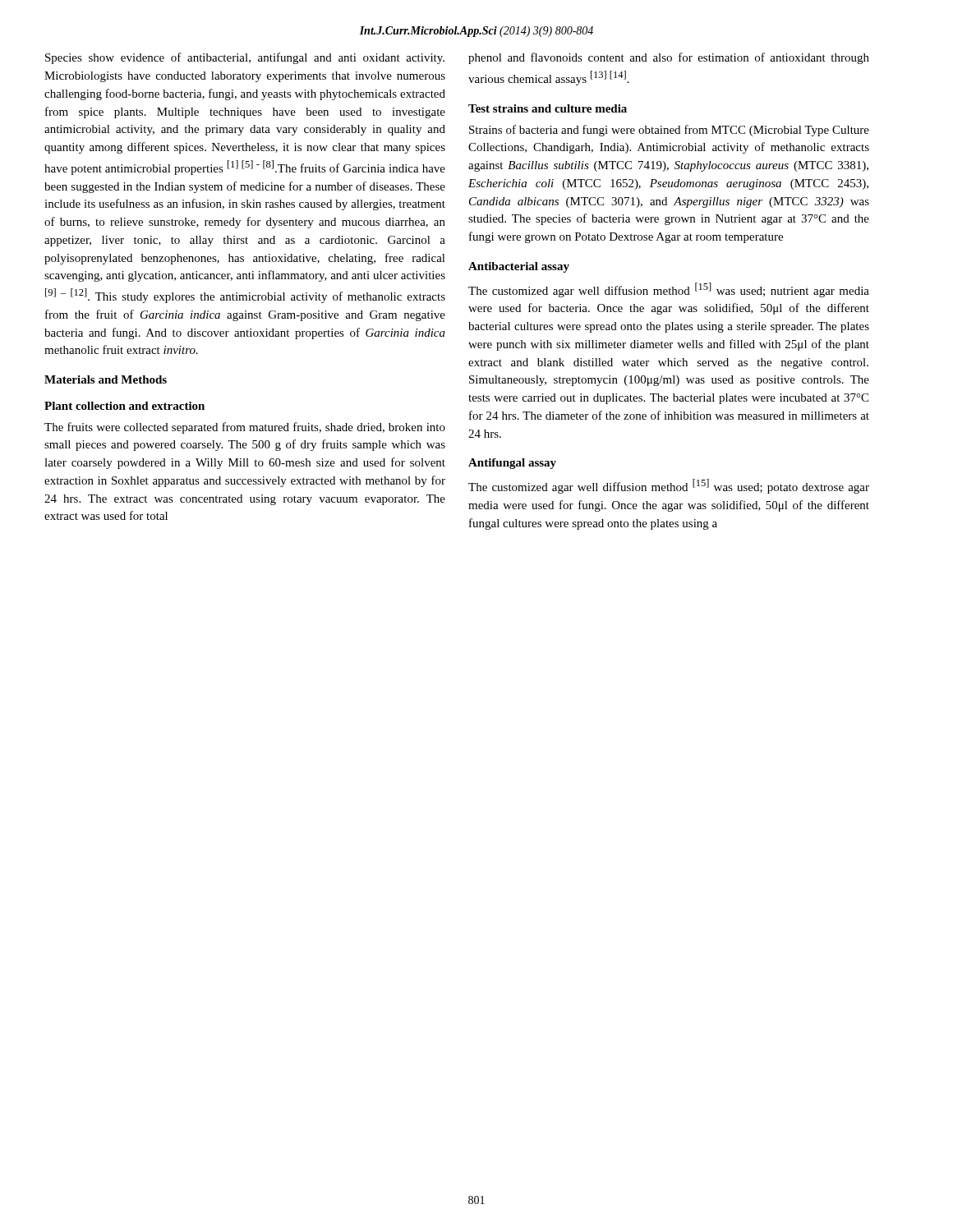Point to the block beginning "phenol and flavonoids content and also for"
Screen dimensions: 1232x953
point(669,69)
